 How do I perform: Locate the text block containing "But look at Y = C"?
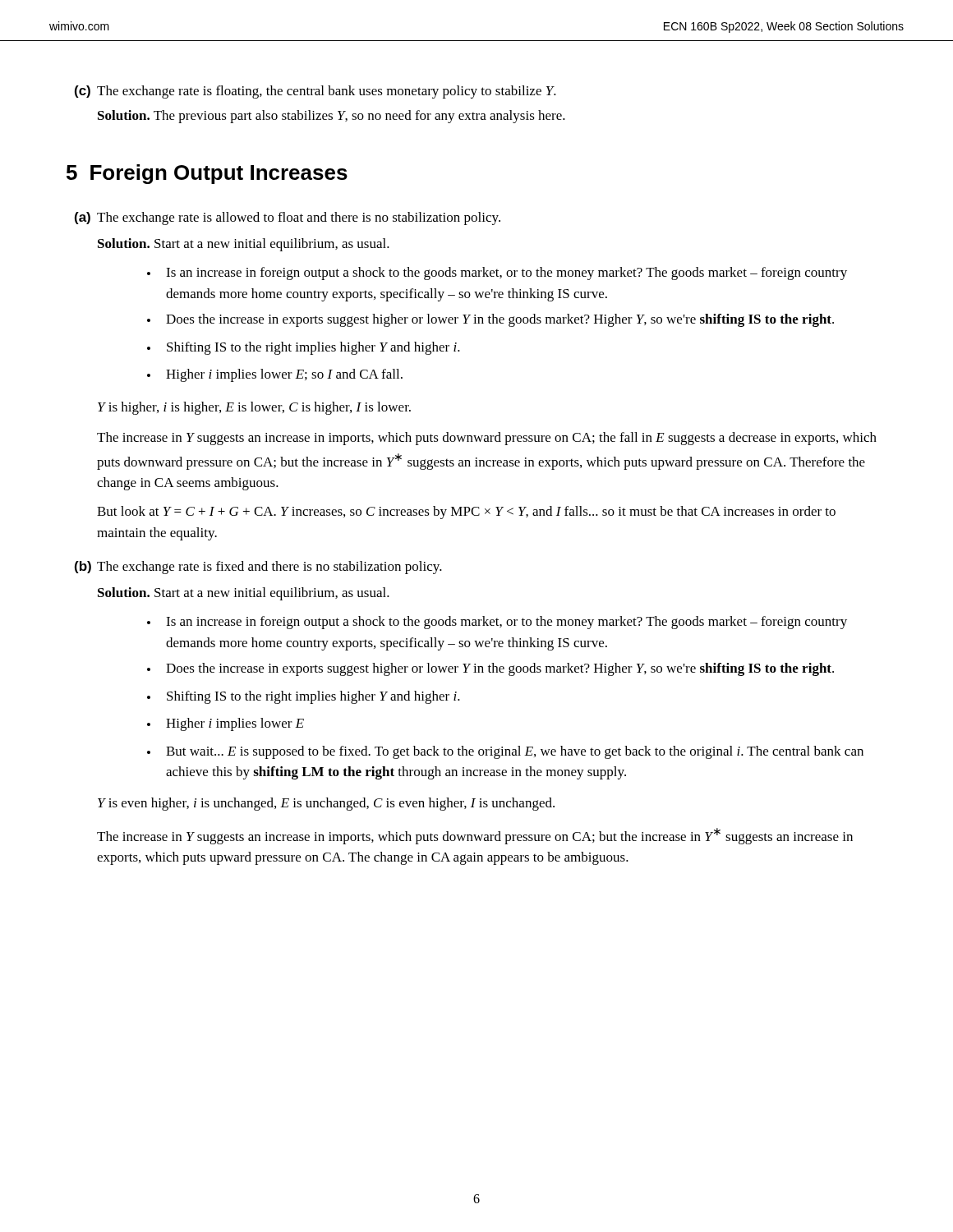click(466, 522)
